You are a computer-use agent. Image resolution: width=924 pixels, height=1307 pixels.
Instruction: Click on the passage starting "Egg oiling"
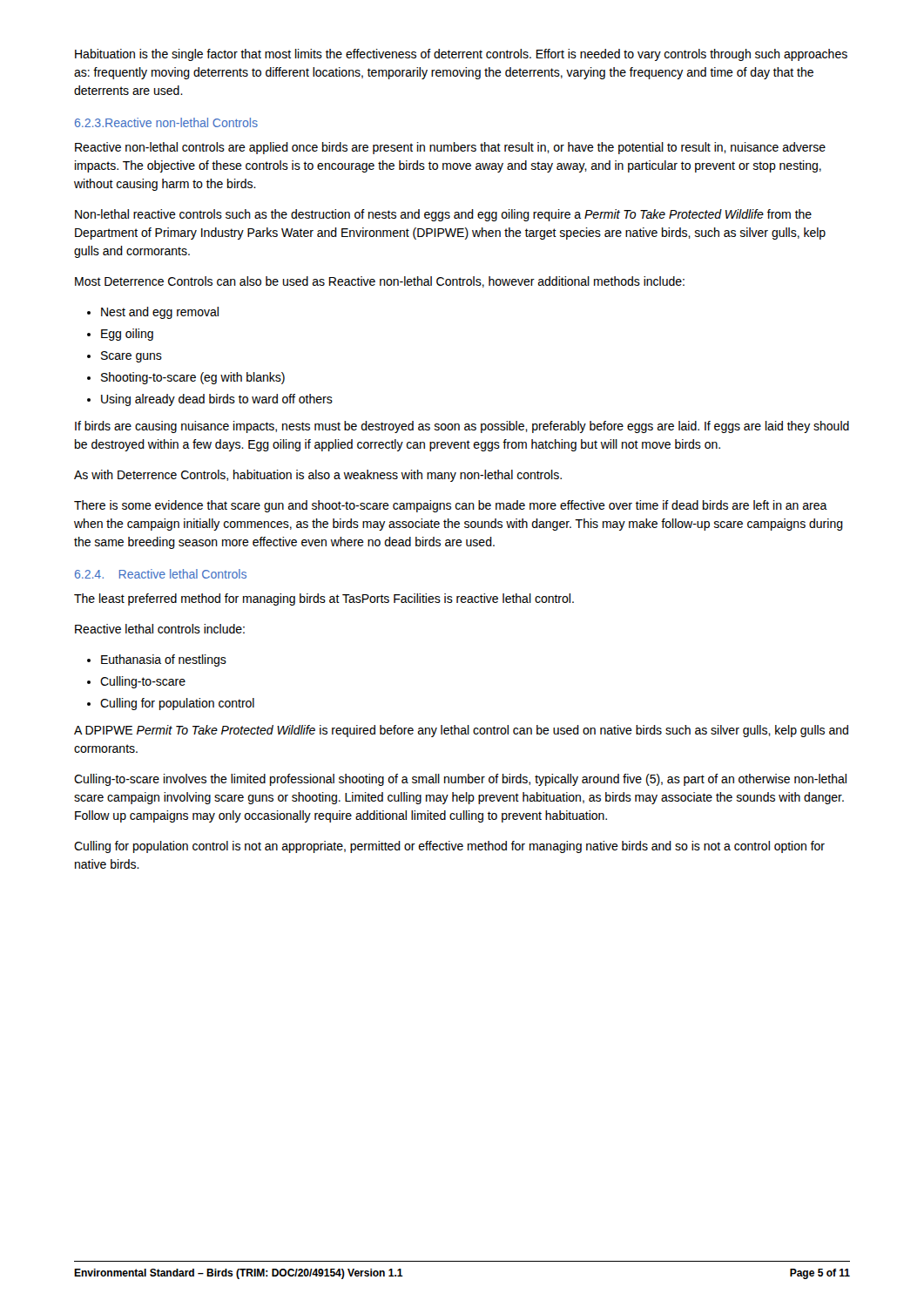click(x=127, y=334)
